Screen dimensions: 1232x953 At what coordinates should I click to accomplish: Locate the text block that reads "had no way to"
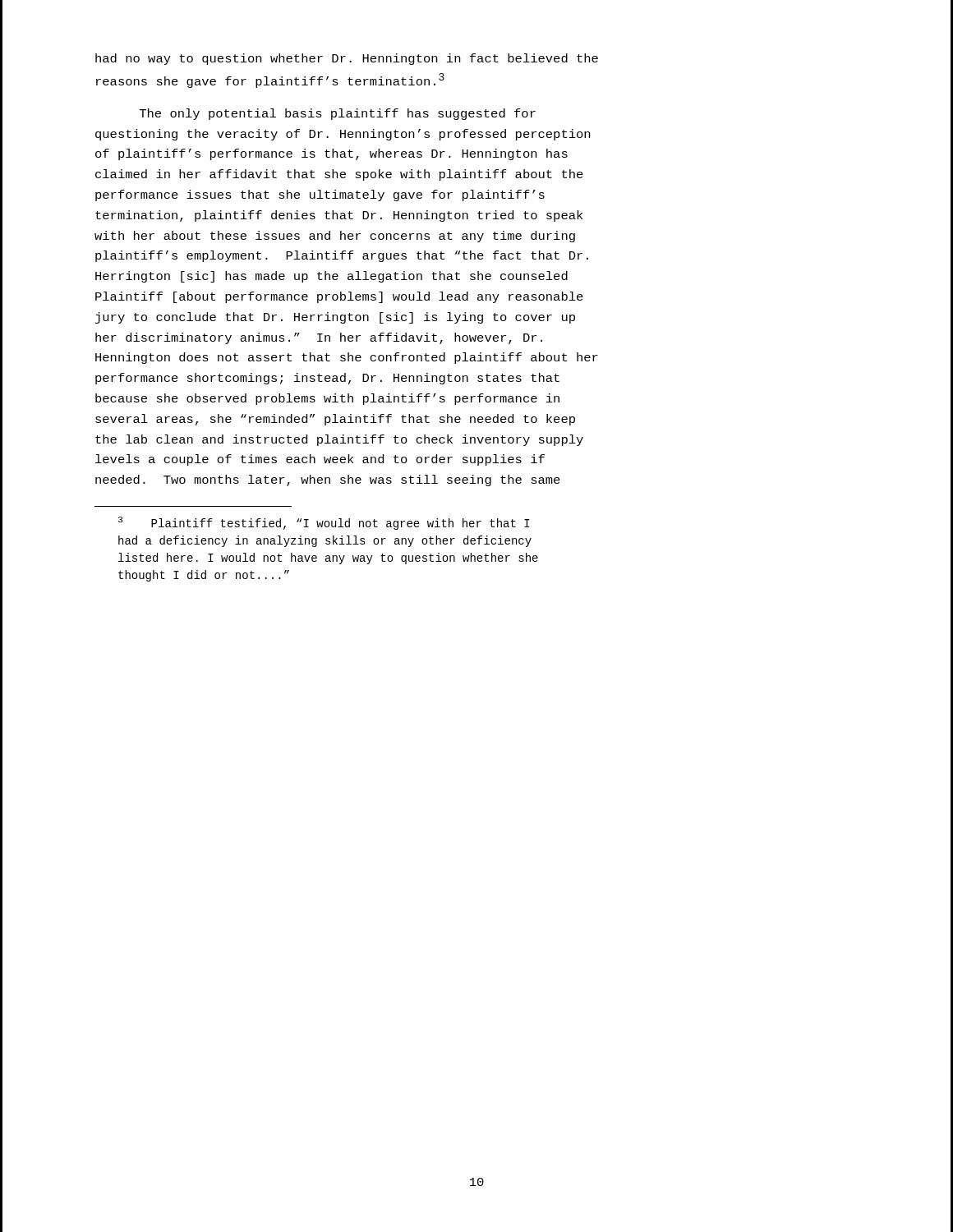pos(476,71)
